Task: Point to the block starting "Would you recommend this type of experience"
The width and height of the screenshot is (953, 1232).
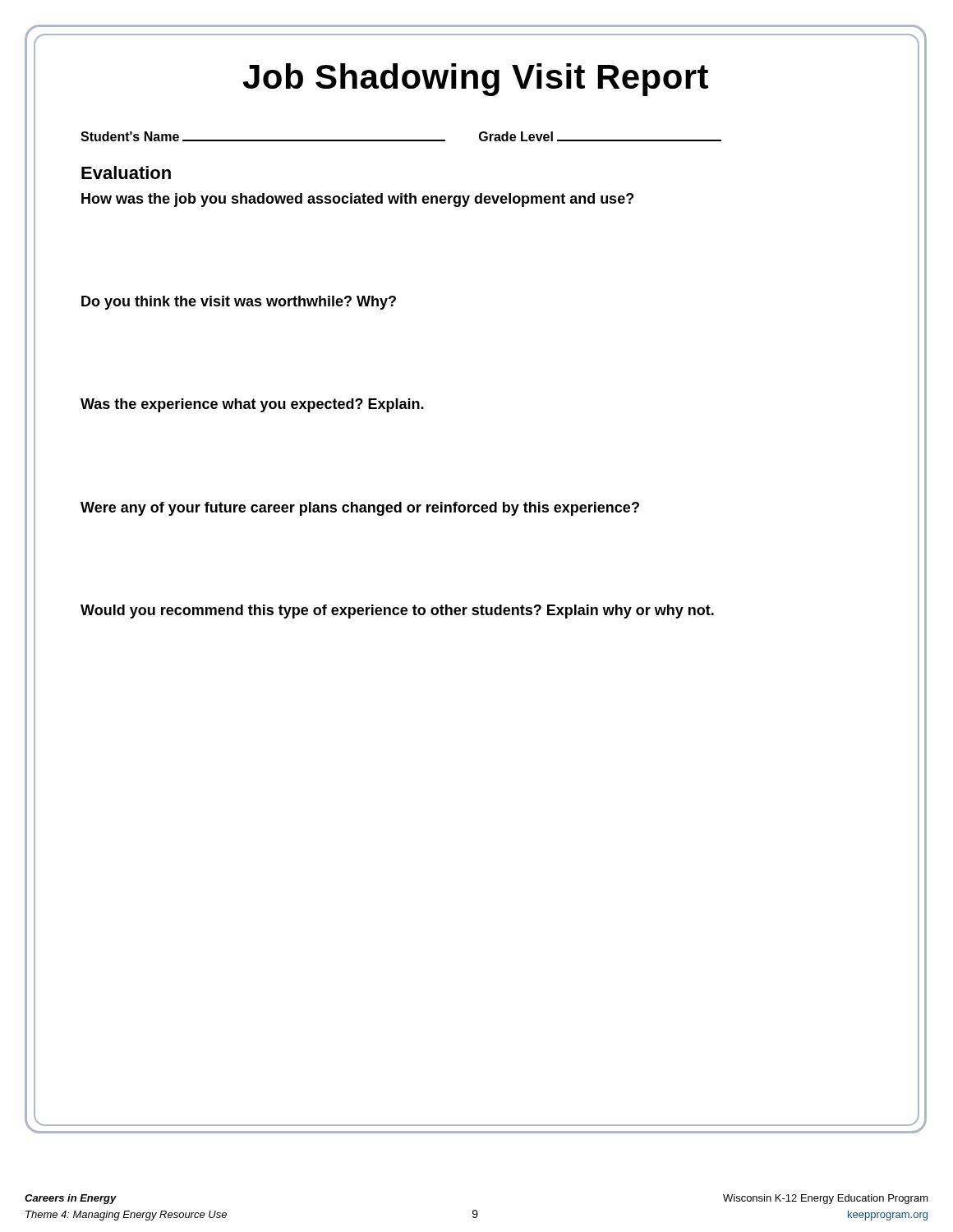Action: click(x=398, y=610)
